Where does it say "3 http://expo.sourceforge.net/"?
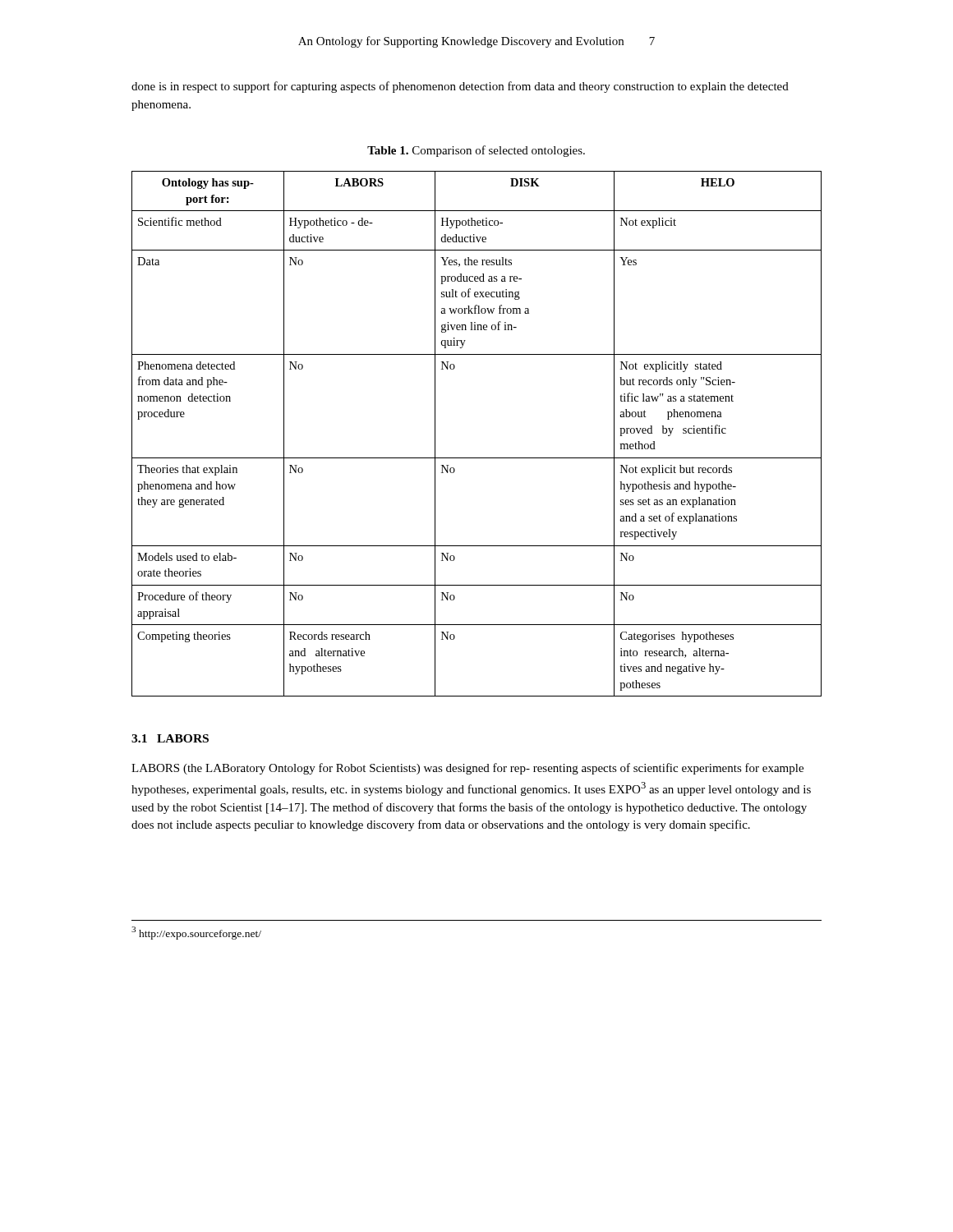Viewport: 953px width, 1232px height. [196, 932]
